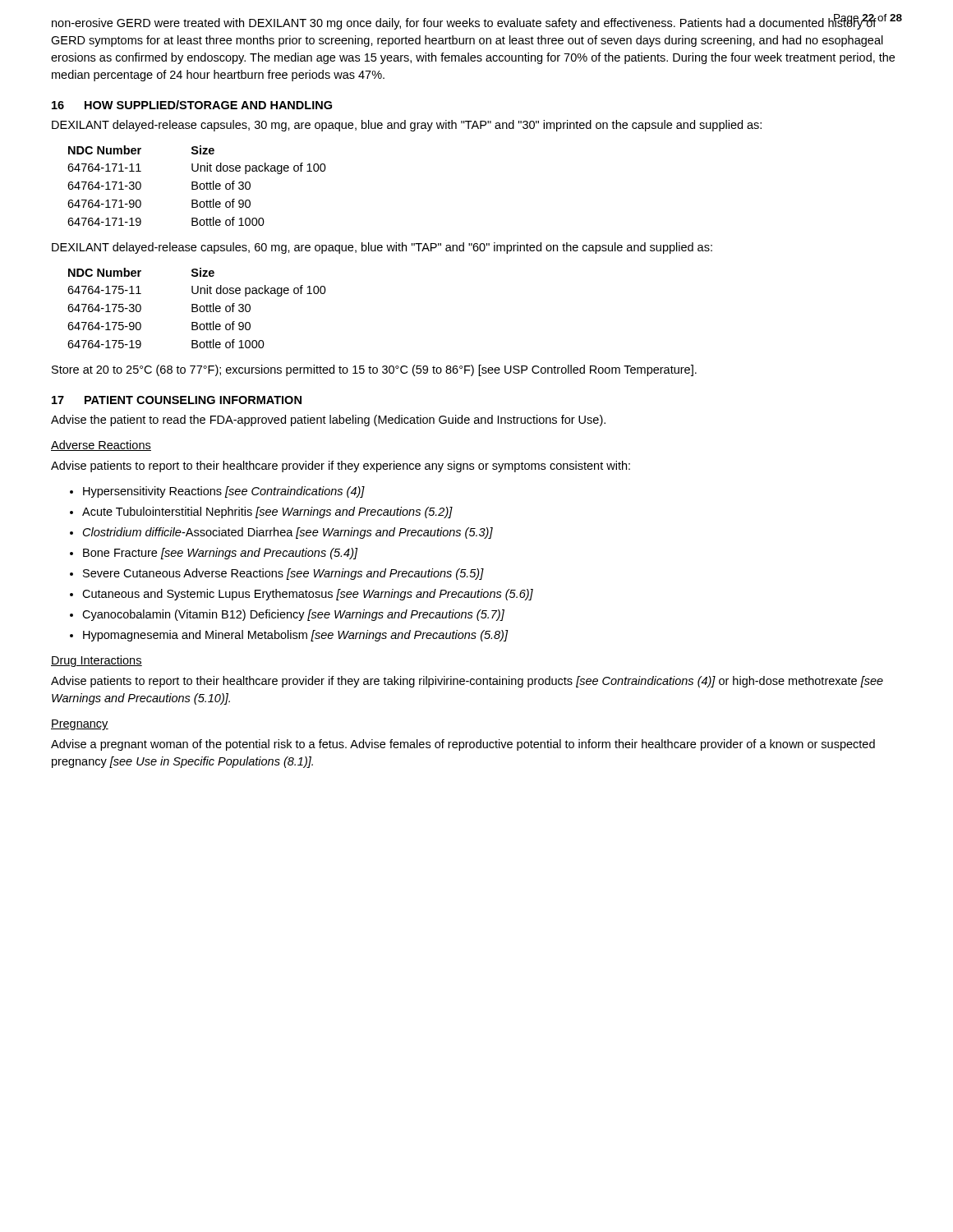
Task: Locate the text starting "Hypersensitivity Reactions [see"
Action: click(224, 492)
